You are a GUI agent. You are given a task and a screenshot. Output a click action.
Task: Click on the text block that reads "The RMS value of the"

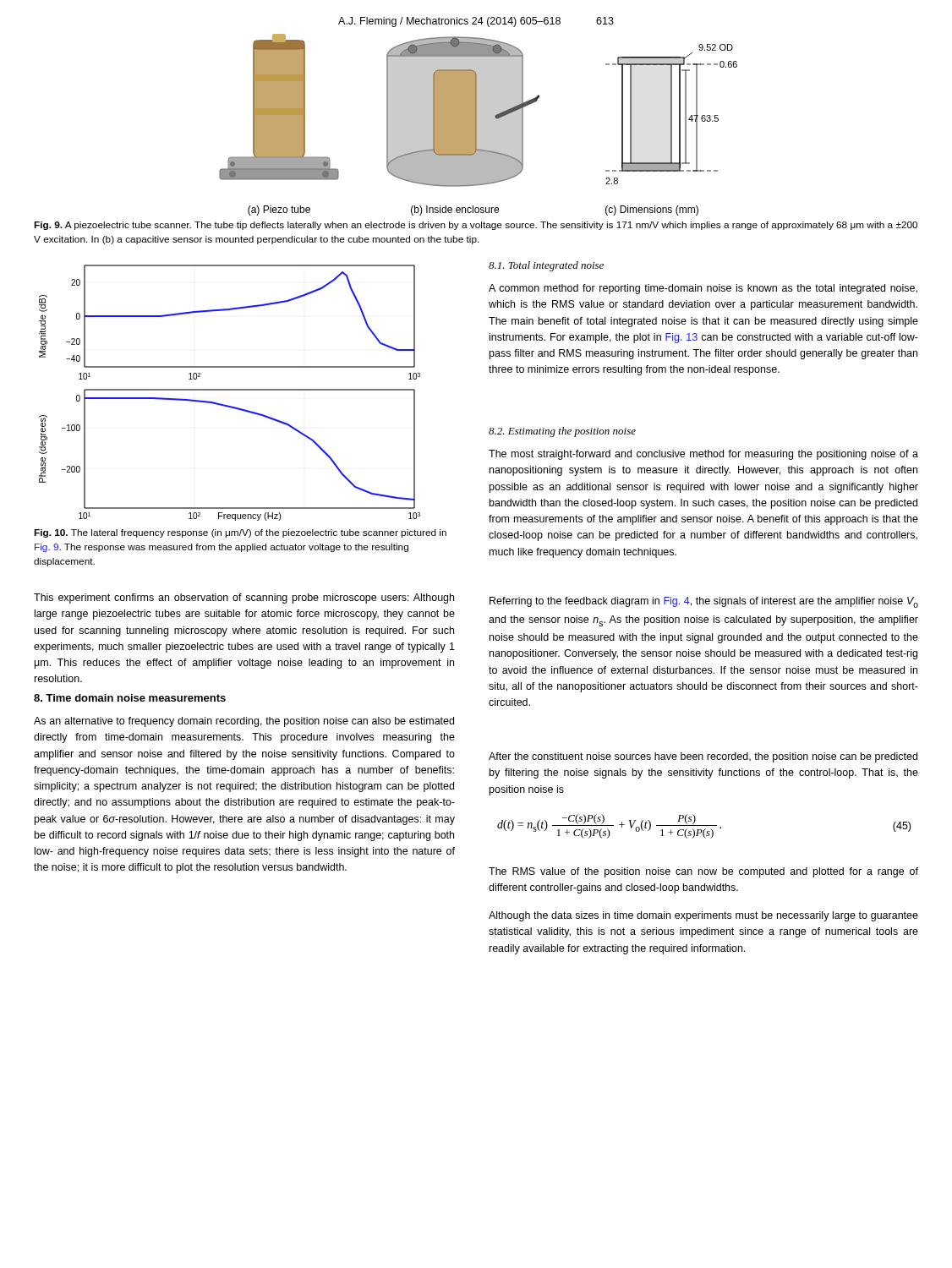coord(703,880)
